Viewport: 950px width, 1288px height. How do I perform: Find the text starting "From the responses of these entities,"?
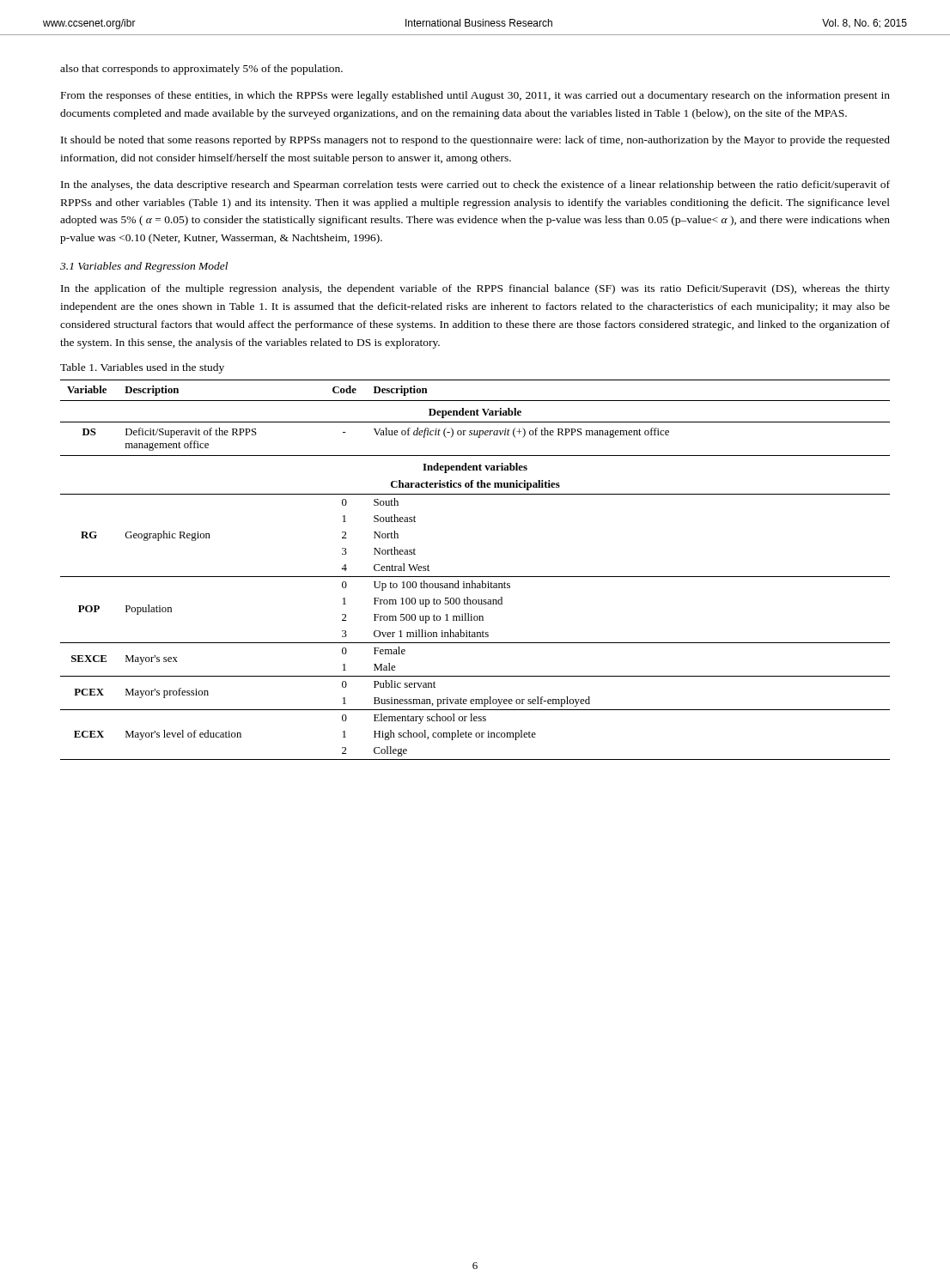tap(475, 105)
